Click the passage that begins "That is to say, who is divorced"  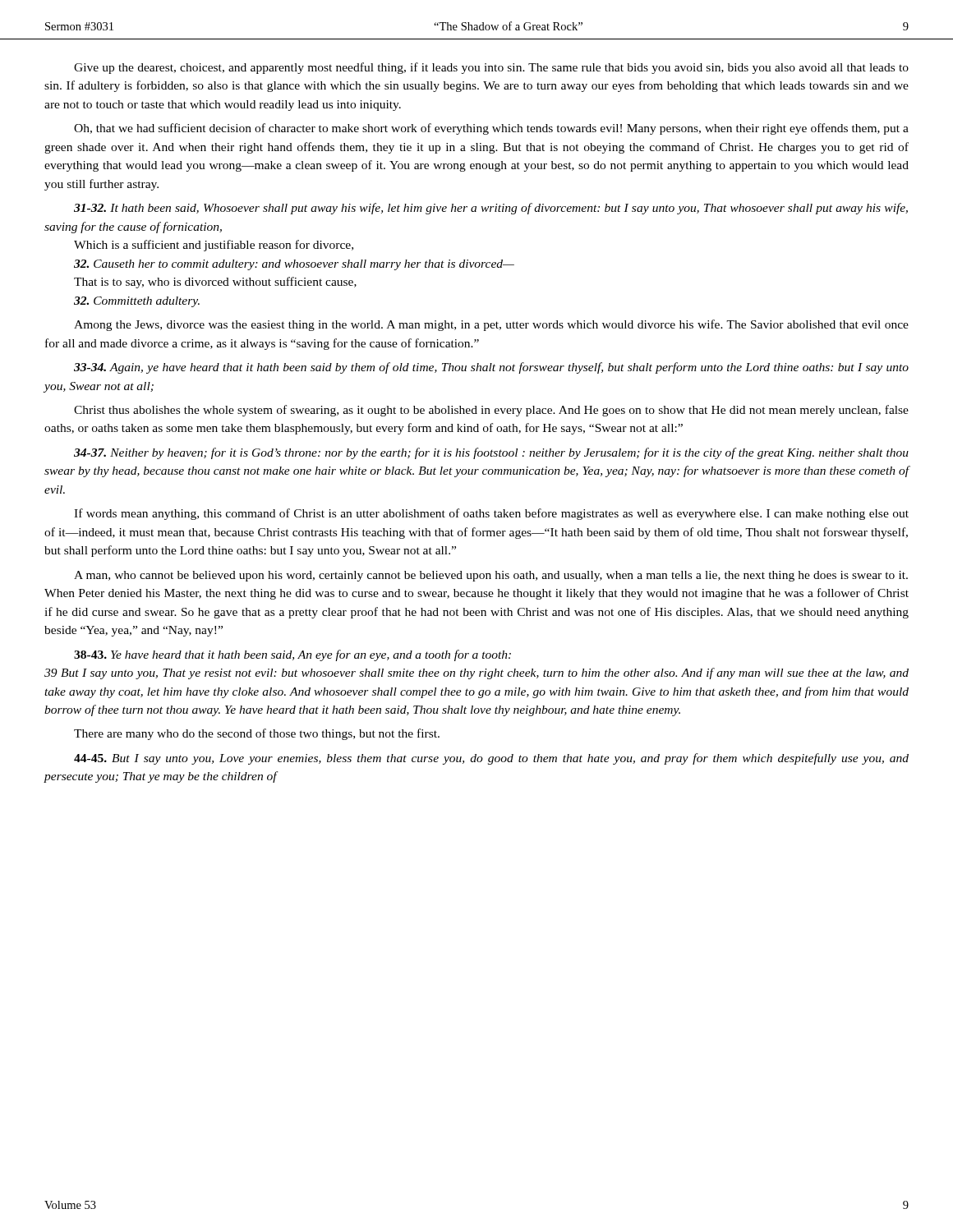coord(215,283)
